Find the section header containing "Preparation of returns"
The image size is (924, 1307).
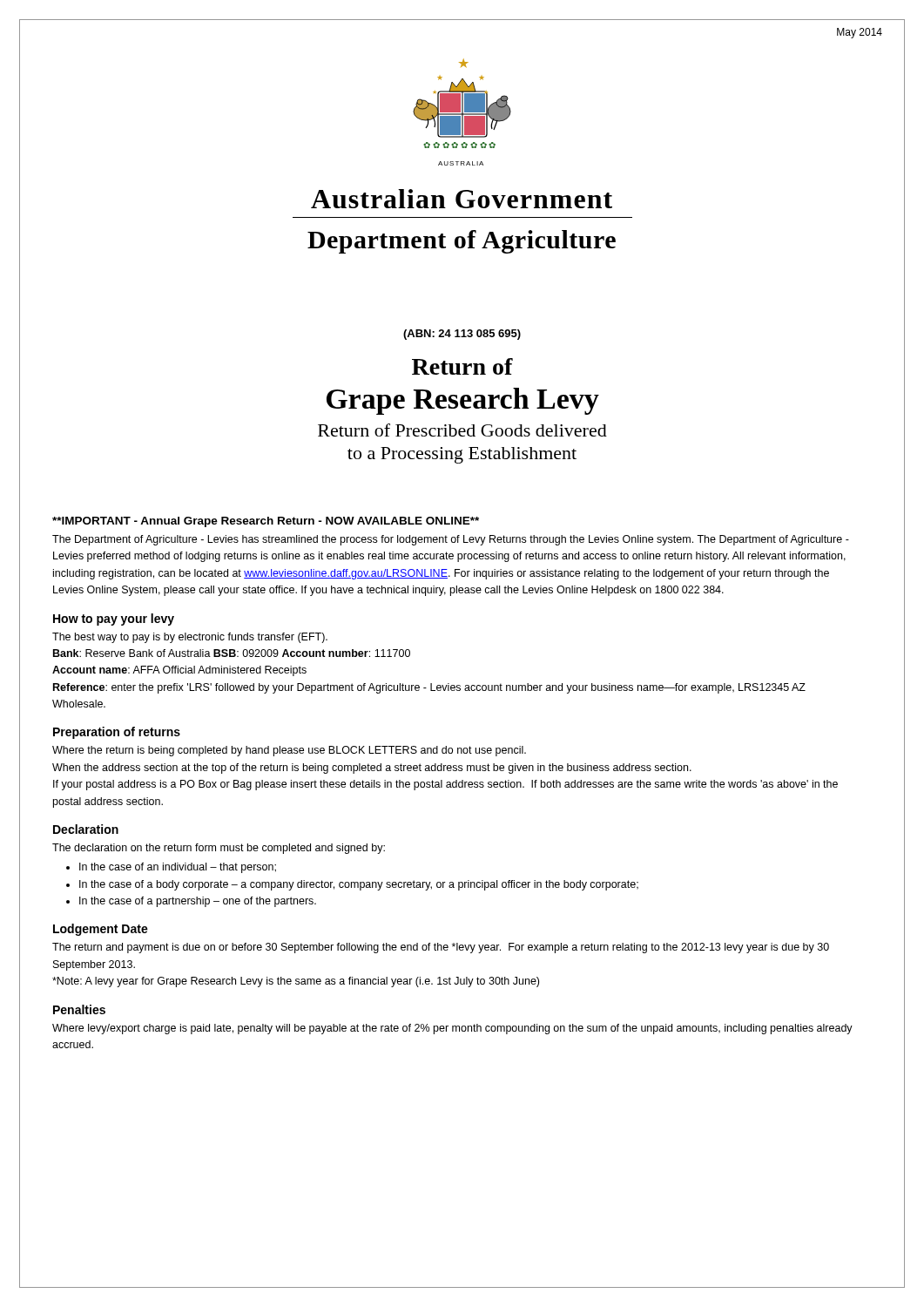coord(116,732)
